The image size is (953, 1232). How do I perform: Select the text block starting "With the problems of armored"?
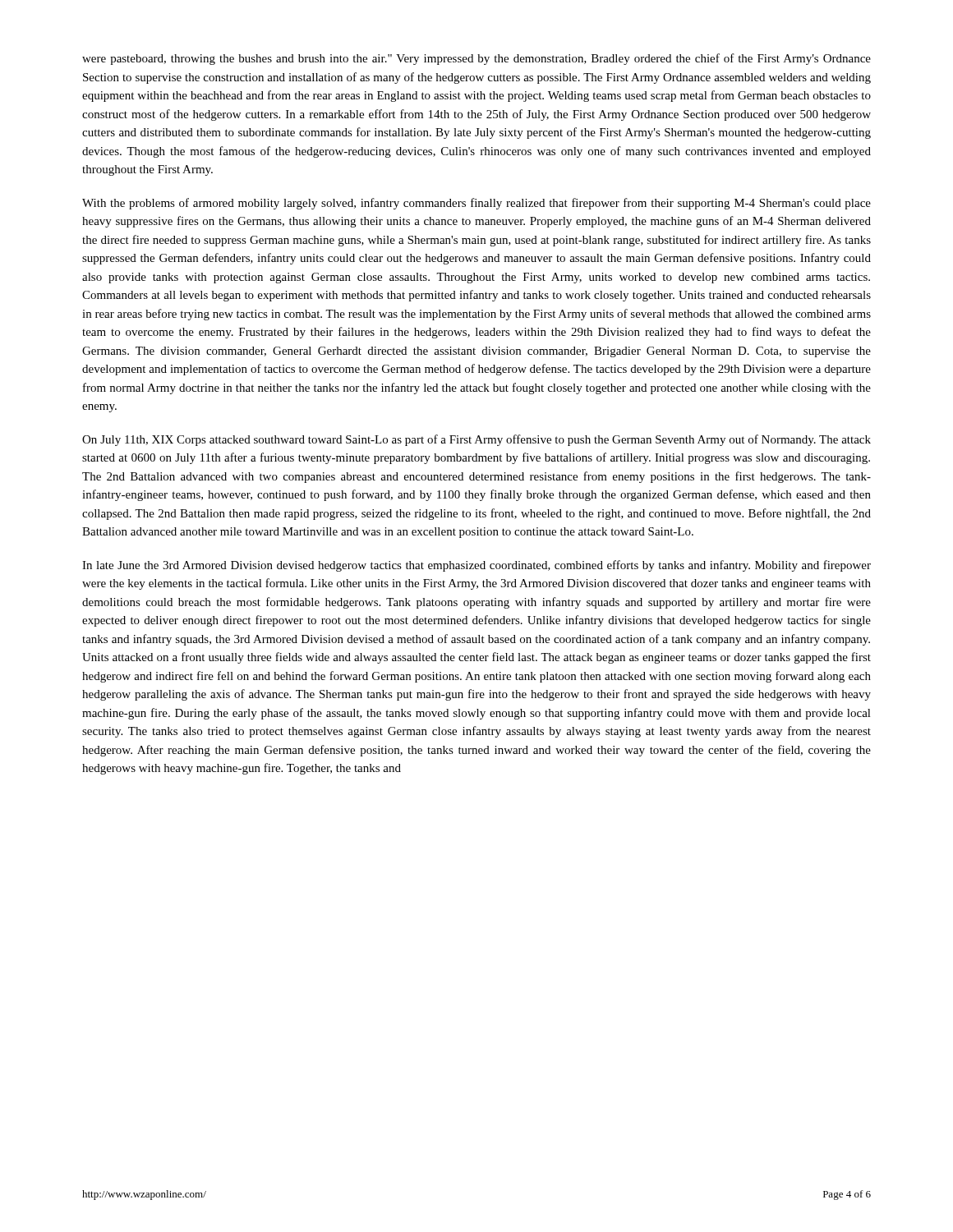476,304
